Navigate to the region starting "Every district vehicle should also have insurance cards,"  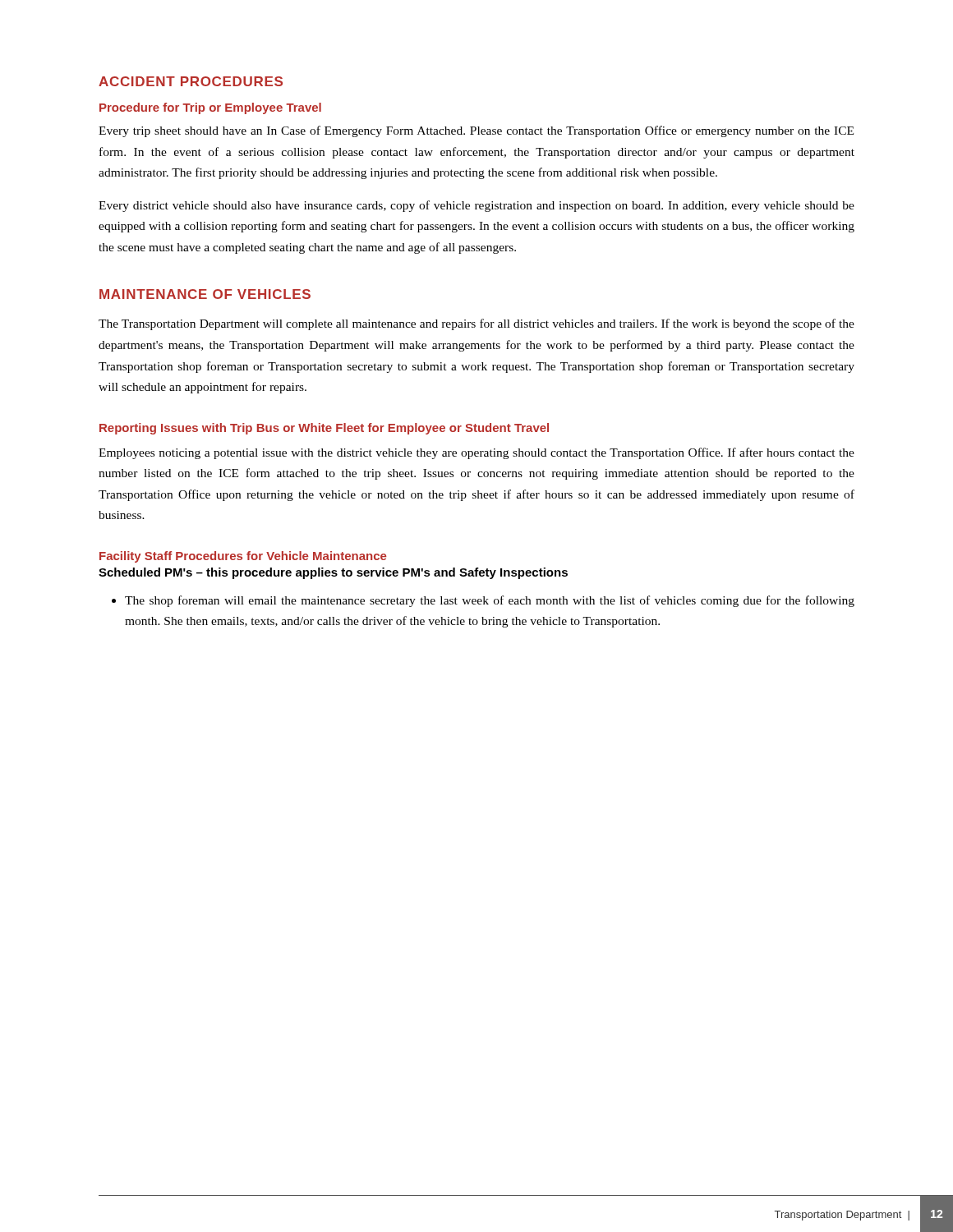click(x=476, y=226)
